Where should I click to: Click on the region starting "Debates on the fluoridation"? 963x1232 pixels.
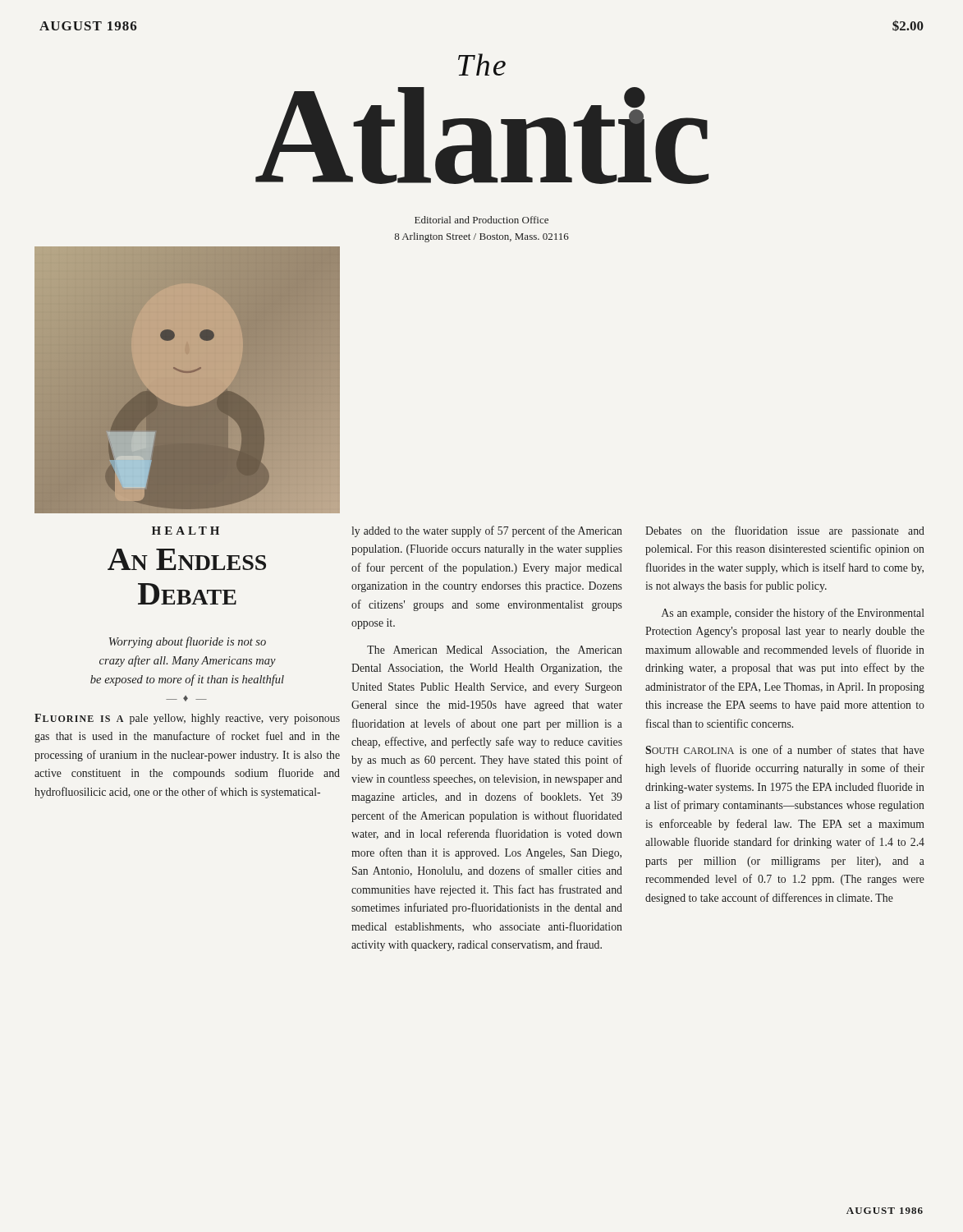(x=785, y=715)
